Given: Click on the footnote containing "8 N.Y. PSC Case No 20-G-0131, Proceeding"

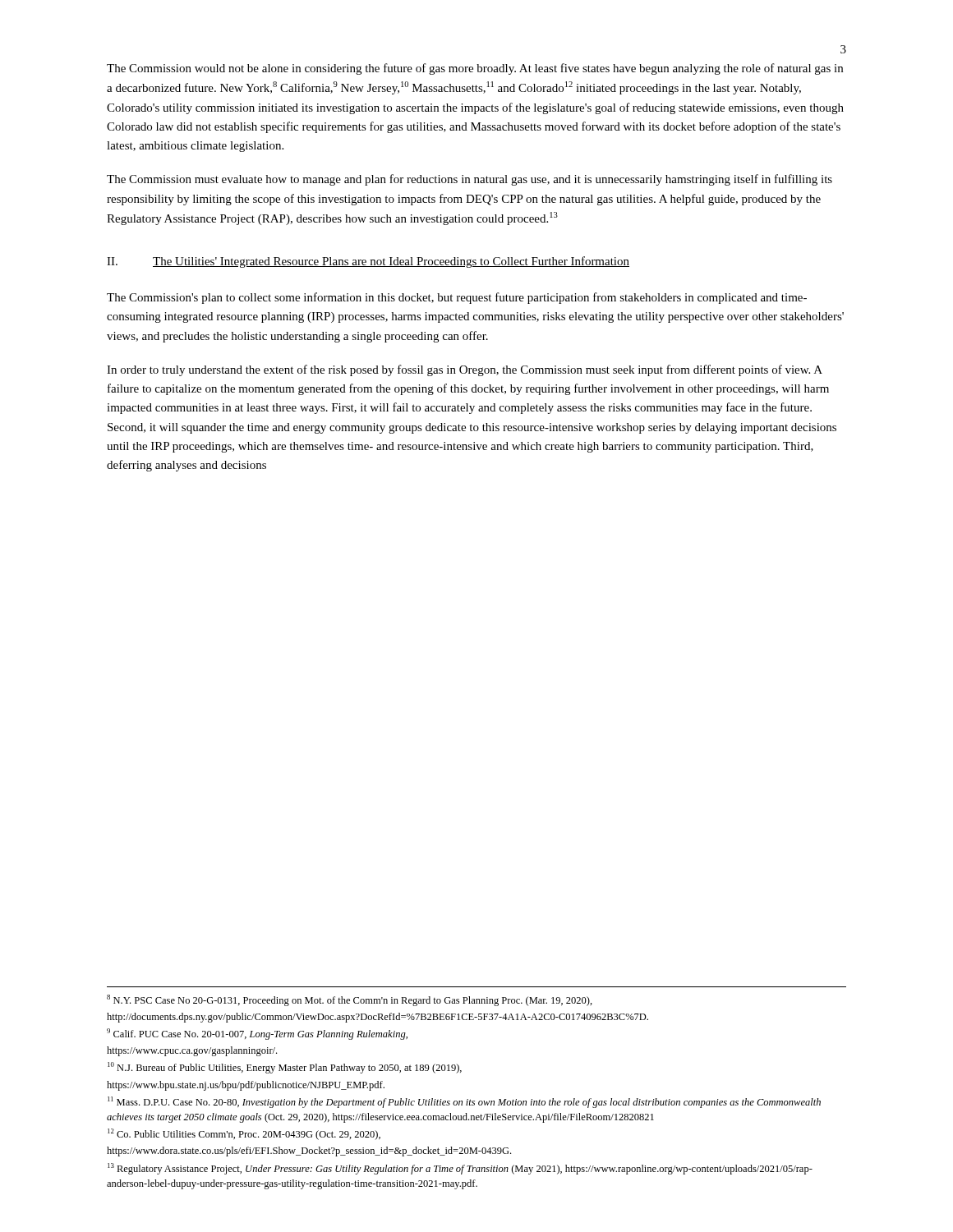Looking at the screenshot, I should tap(476, 1091).
